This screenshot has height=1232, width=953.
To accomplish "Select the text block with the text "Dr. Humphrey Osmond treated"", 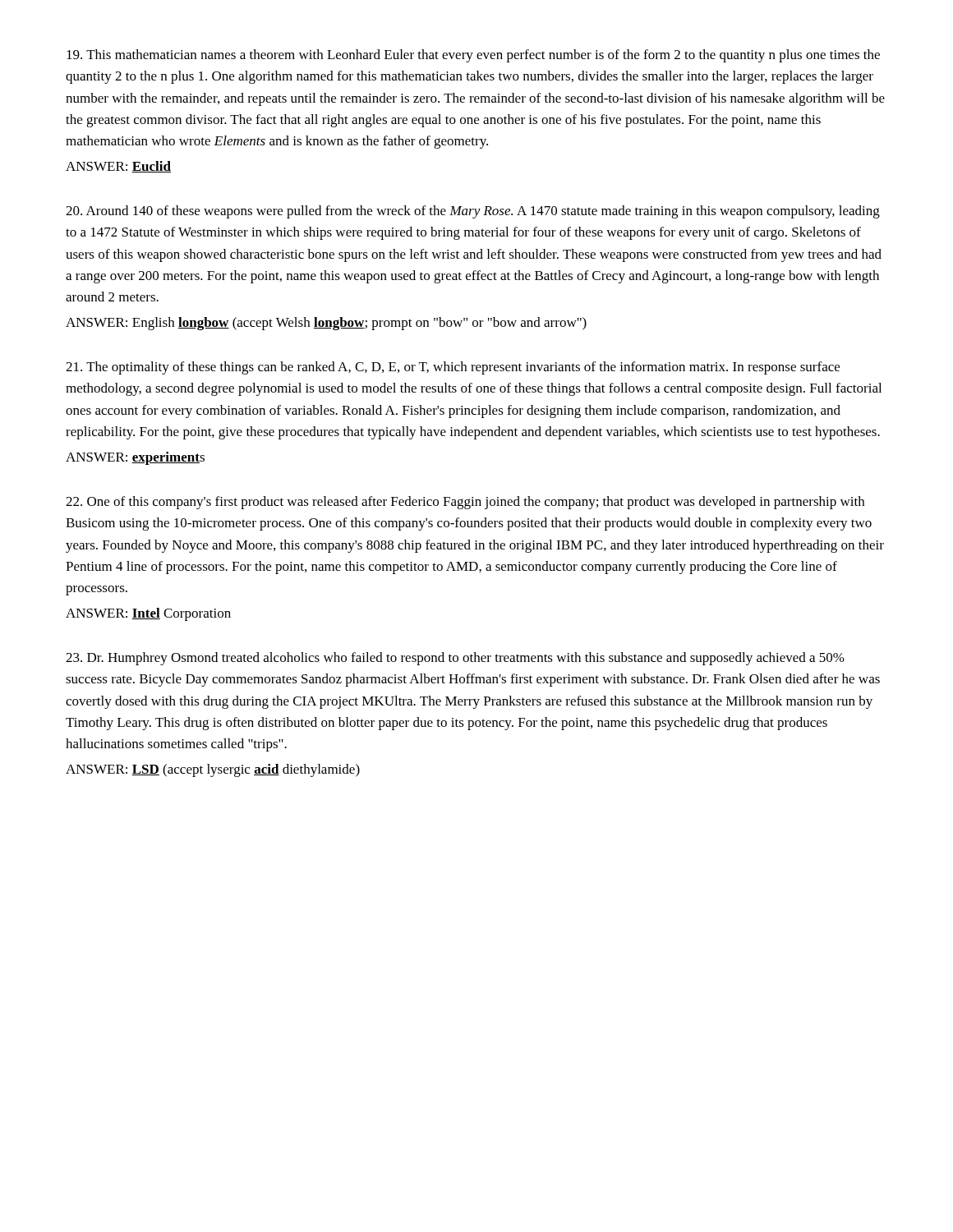I will coord(476,714).
